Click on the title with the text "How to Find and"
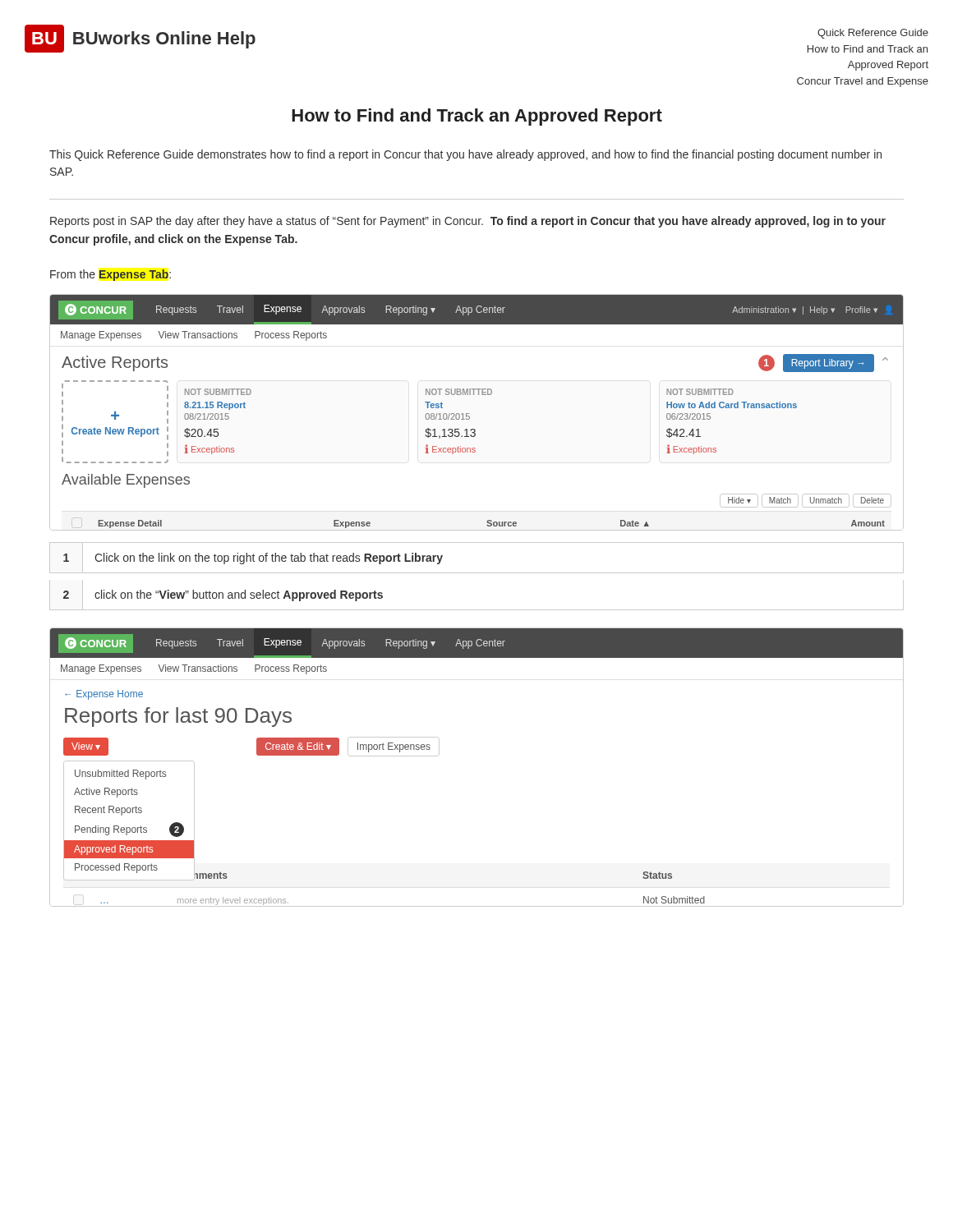953x1232 pixels. [476, 116]
